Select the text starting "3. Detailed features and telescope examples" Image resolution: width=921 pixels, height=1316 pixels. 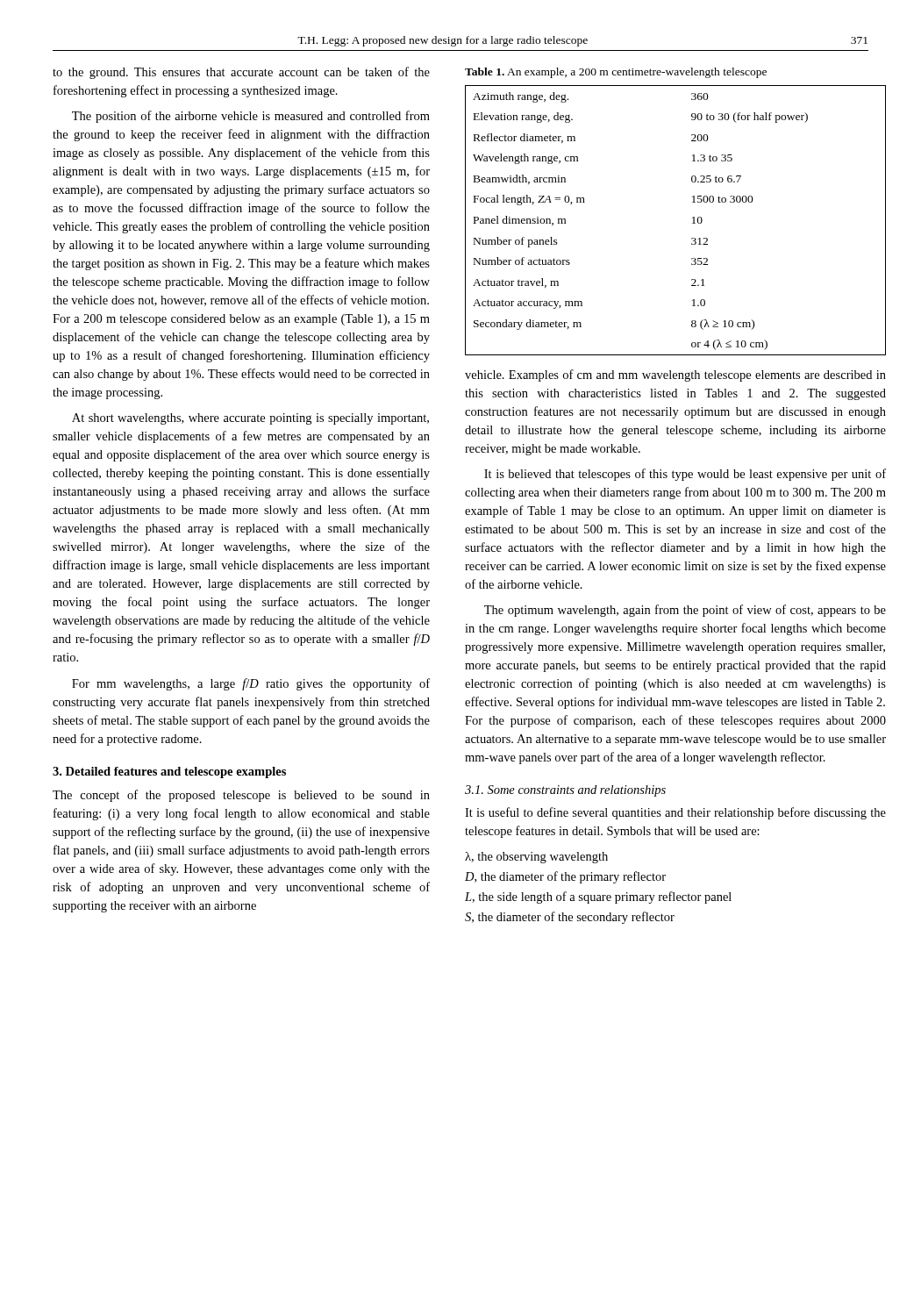coord(169,771)
